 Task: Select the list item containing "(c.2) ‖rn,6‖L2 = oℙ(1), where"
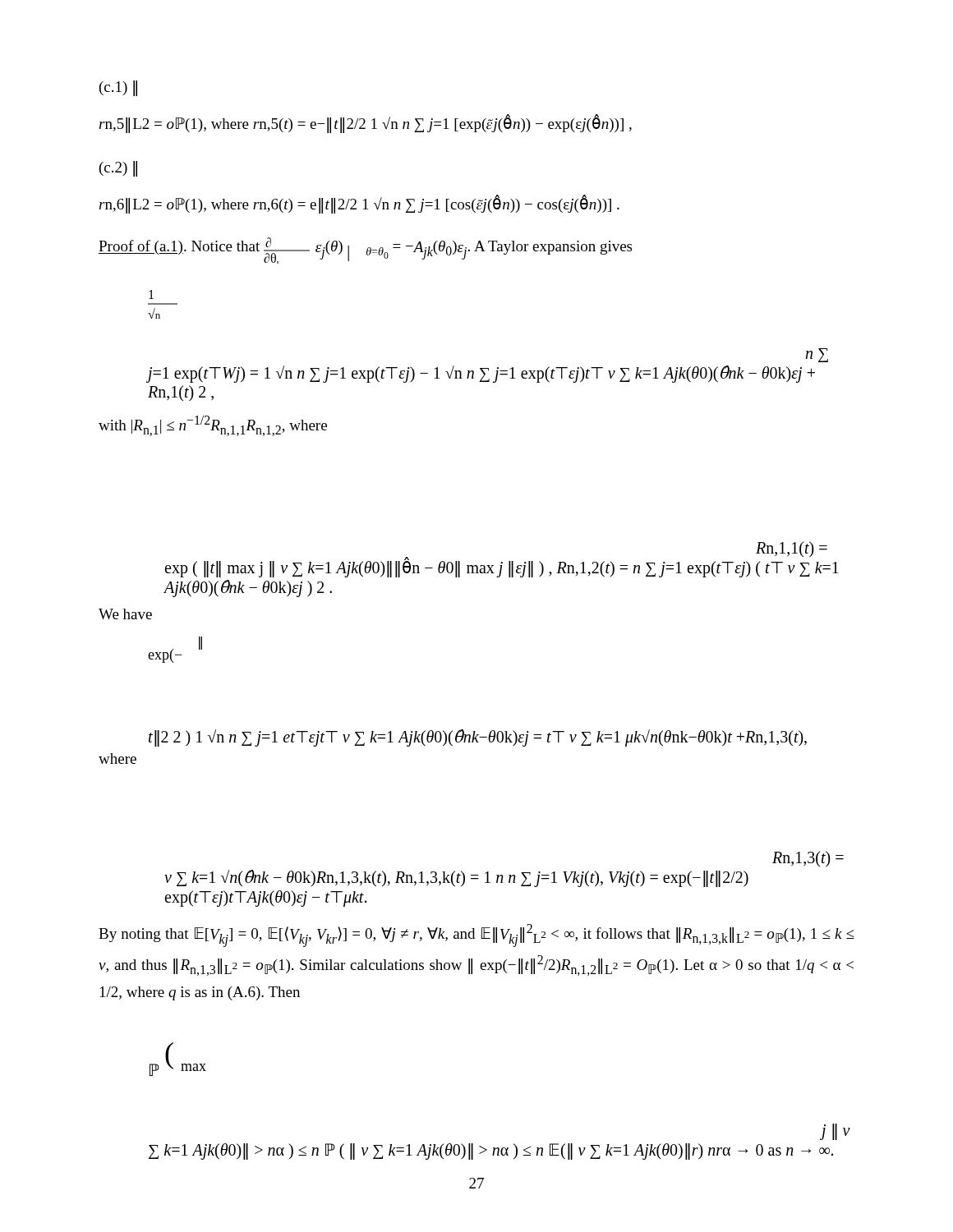point(118,169)
